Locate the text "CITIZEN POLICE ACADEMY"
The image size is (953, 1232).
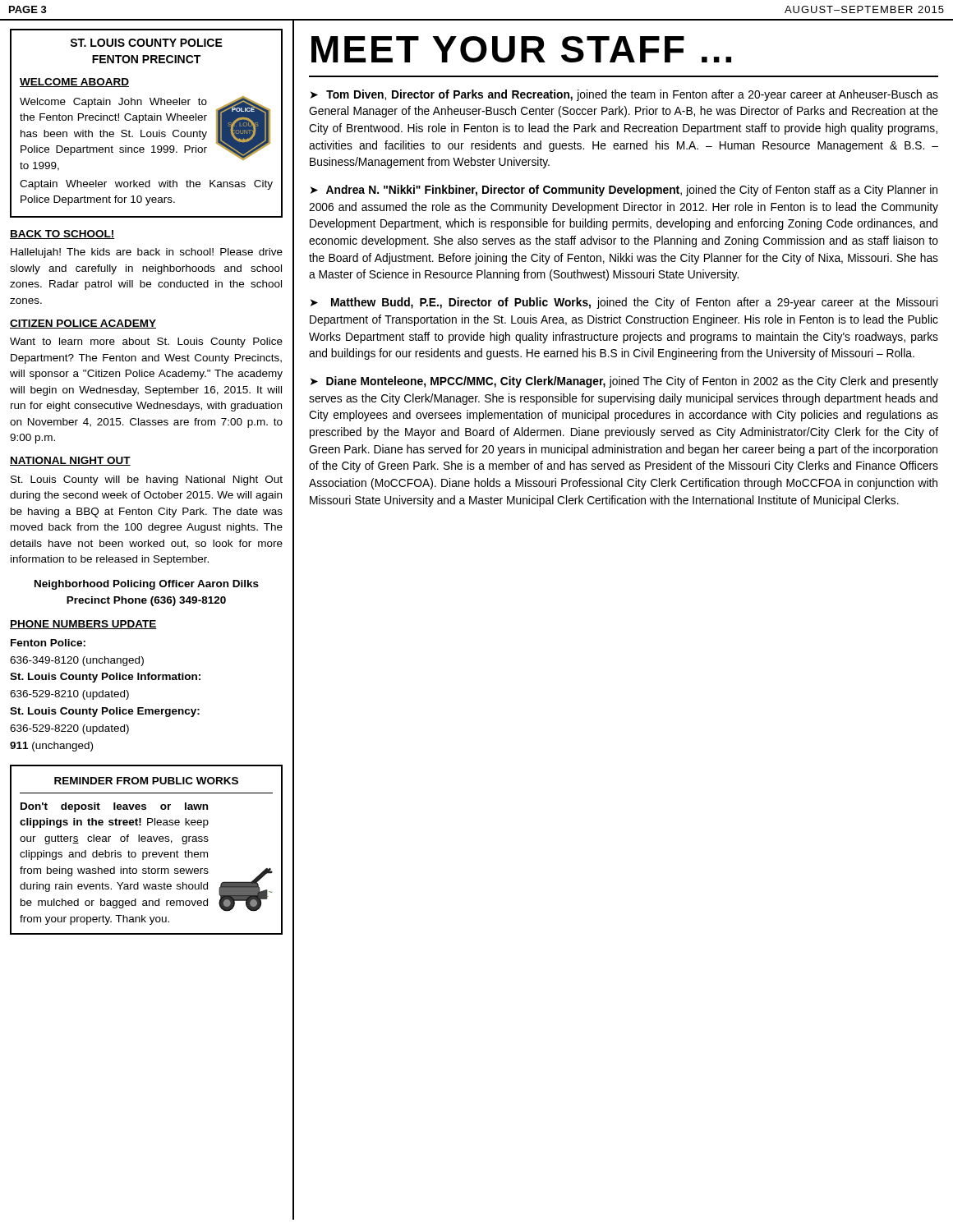coord(83,323)
